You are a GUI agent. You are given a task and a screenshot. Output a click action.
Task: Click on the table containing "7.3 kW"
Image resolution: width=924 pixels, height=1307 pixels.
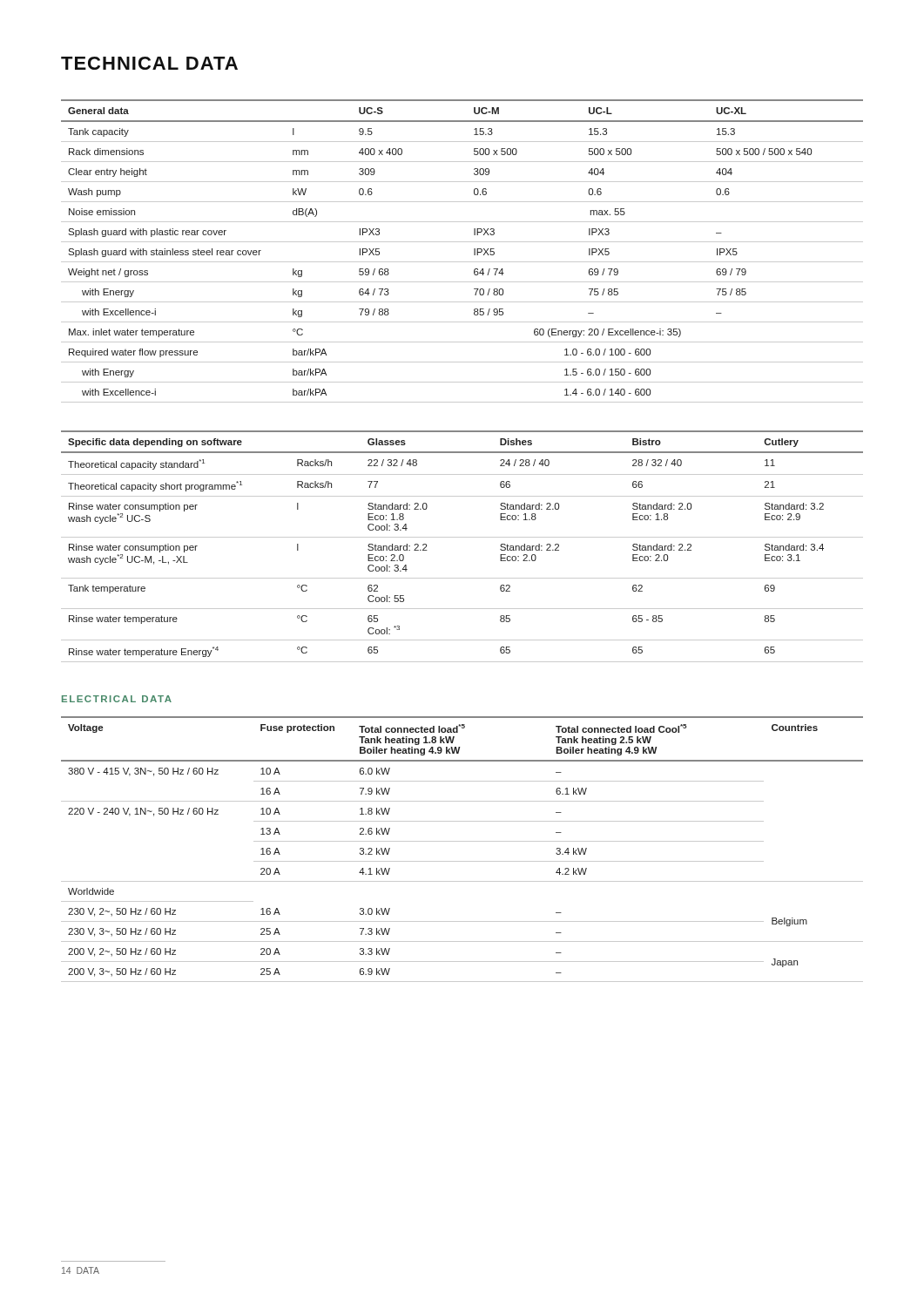click(462, 849)
